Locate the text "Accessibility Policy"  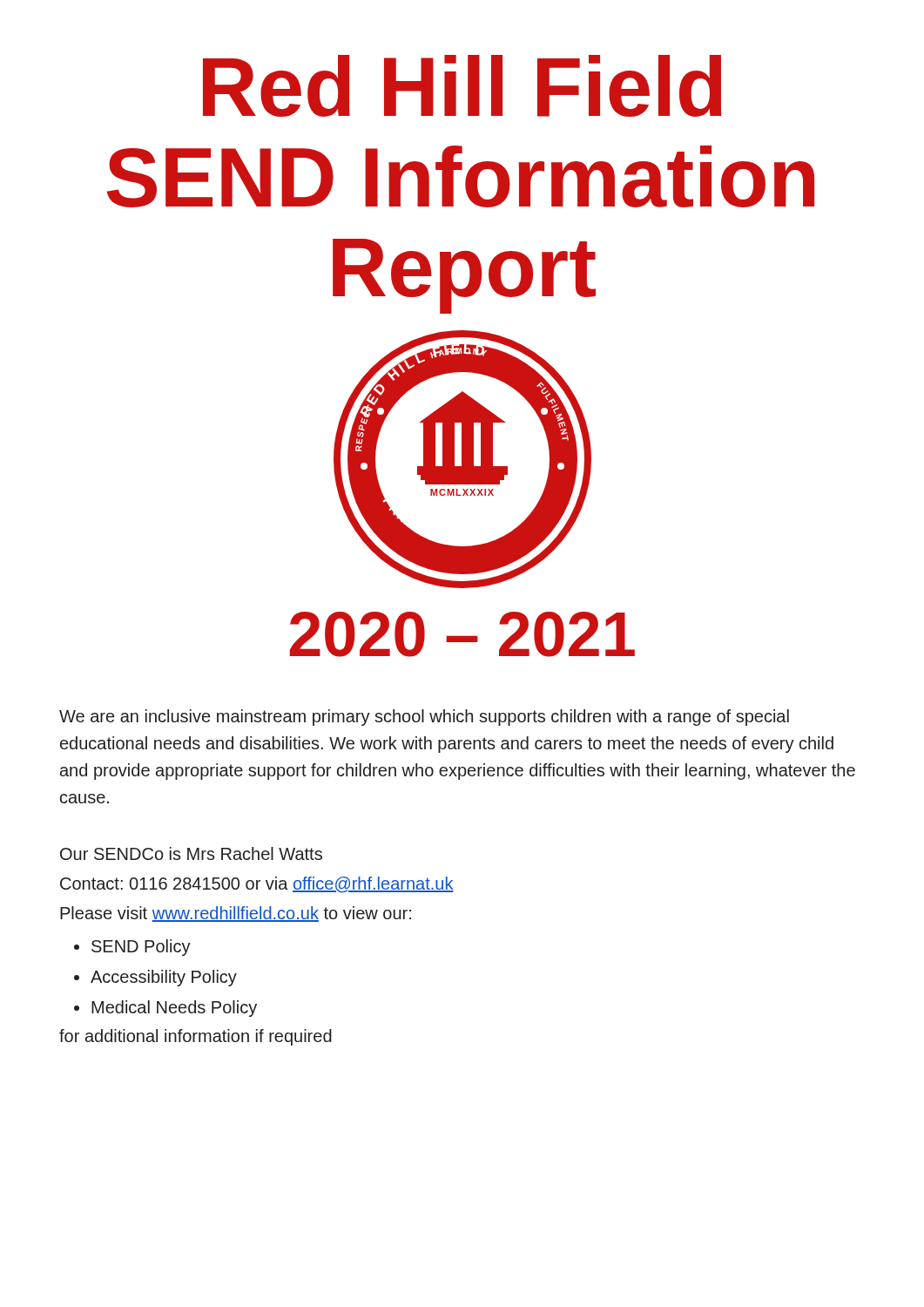pyautogui.click(x=164, y=977)
